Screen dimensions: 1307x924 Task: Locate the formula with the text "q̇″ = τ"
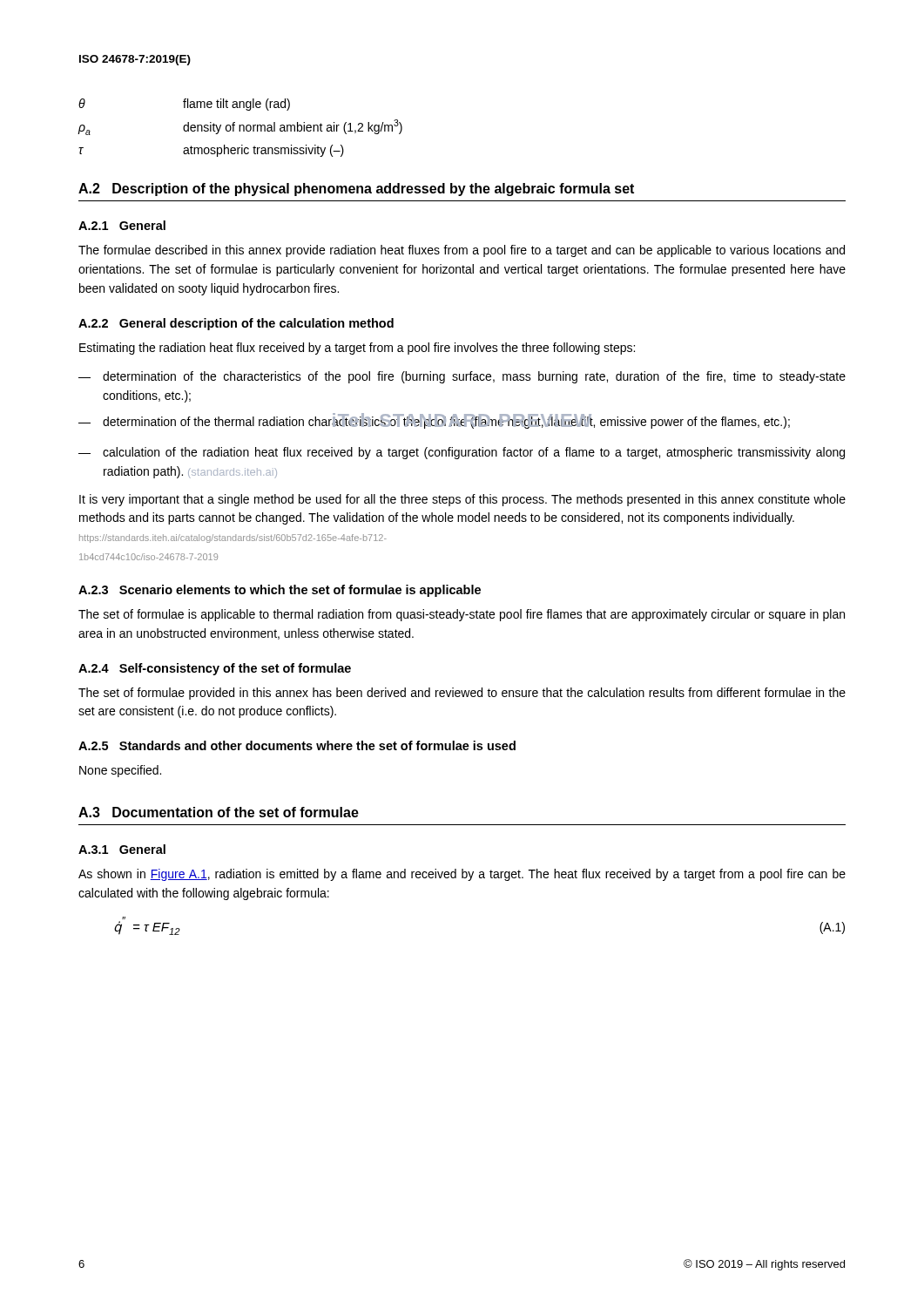point(147,928)
